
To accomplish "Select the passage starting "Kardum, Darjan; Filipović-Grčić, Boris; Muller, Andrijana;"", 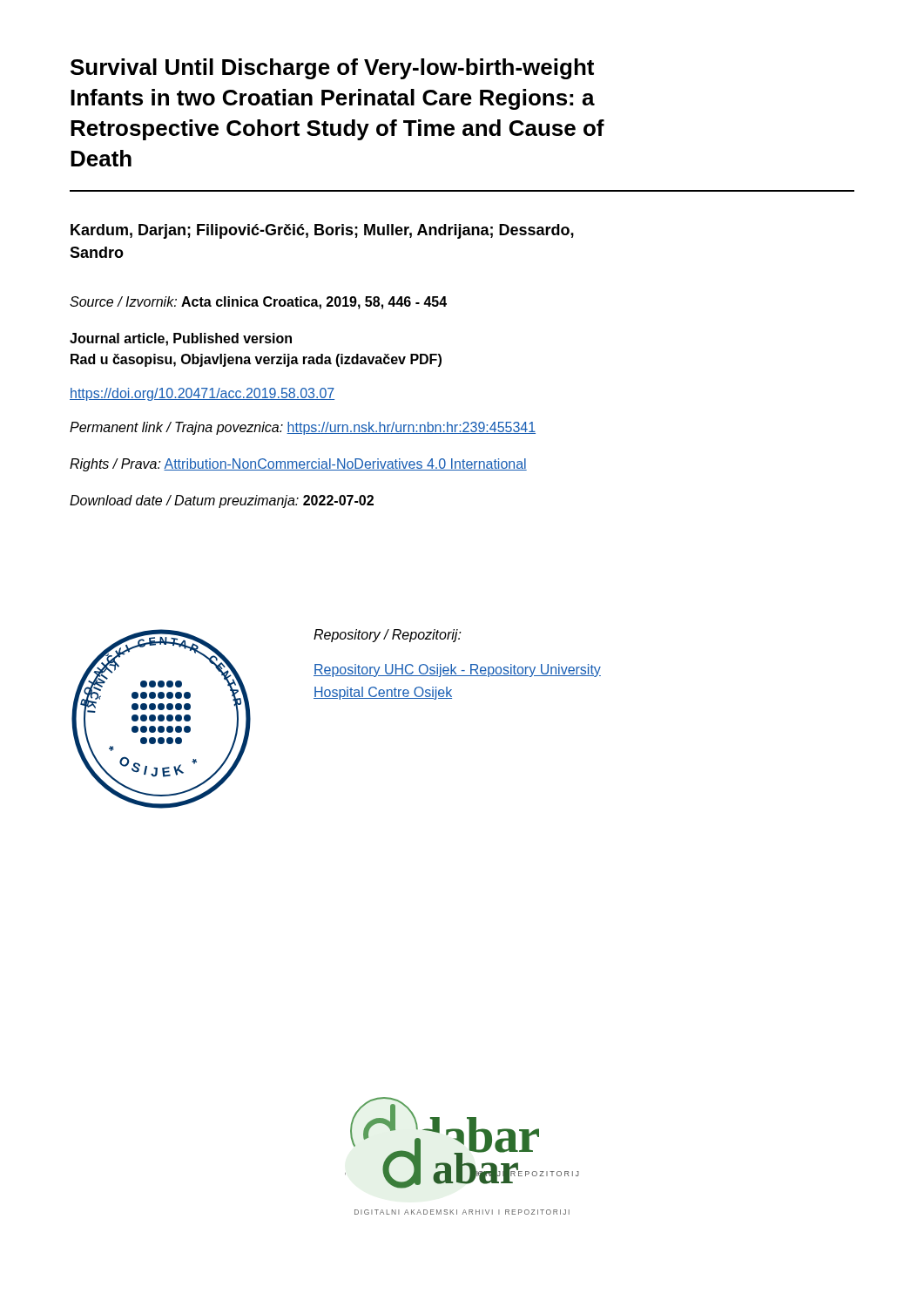I will pyautogui.click(x=322, y=241).
